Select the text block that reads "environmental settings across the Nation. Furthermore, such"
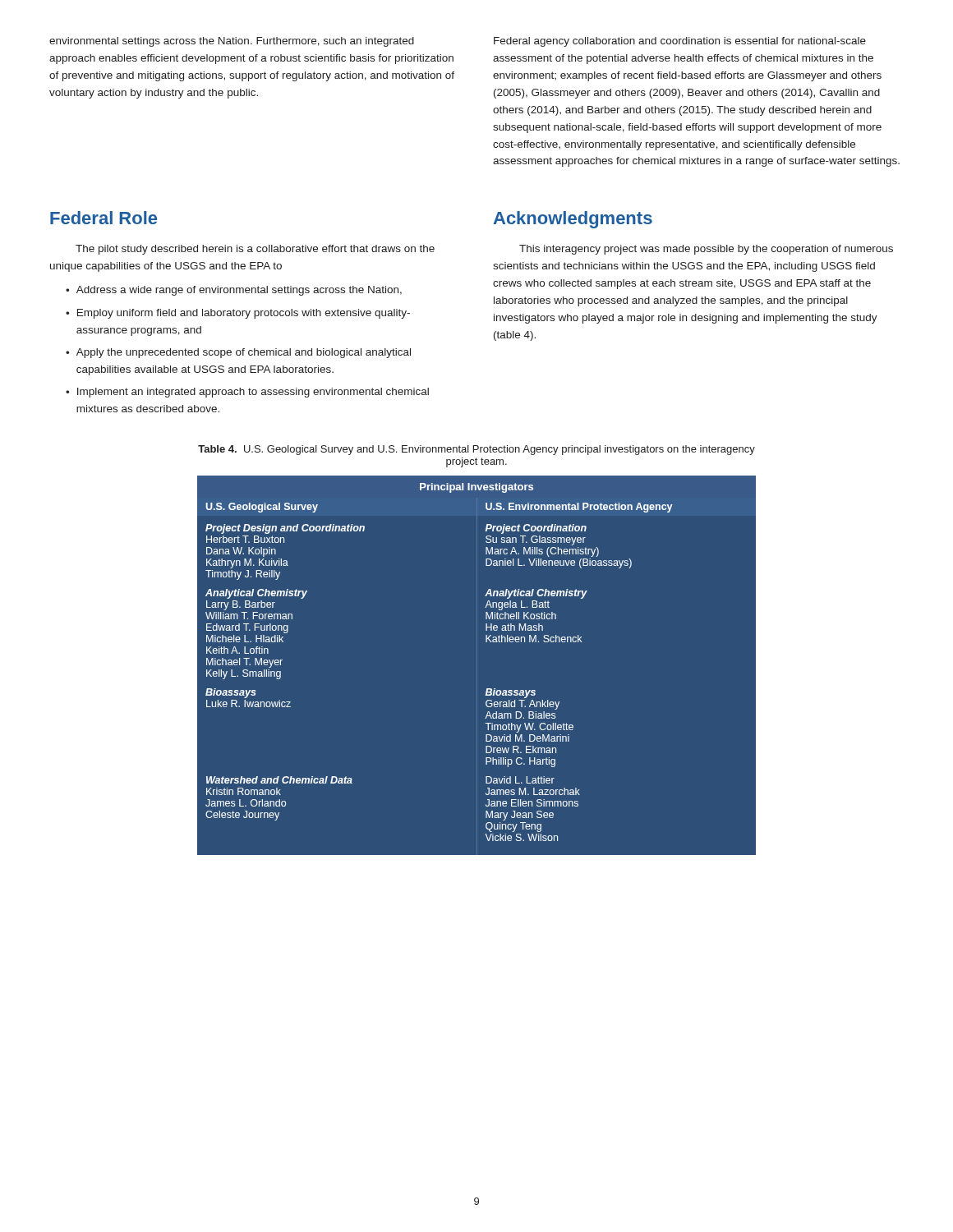The image size is (953, 1232). [x=252, y=66]
